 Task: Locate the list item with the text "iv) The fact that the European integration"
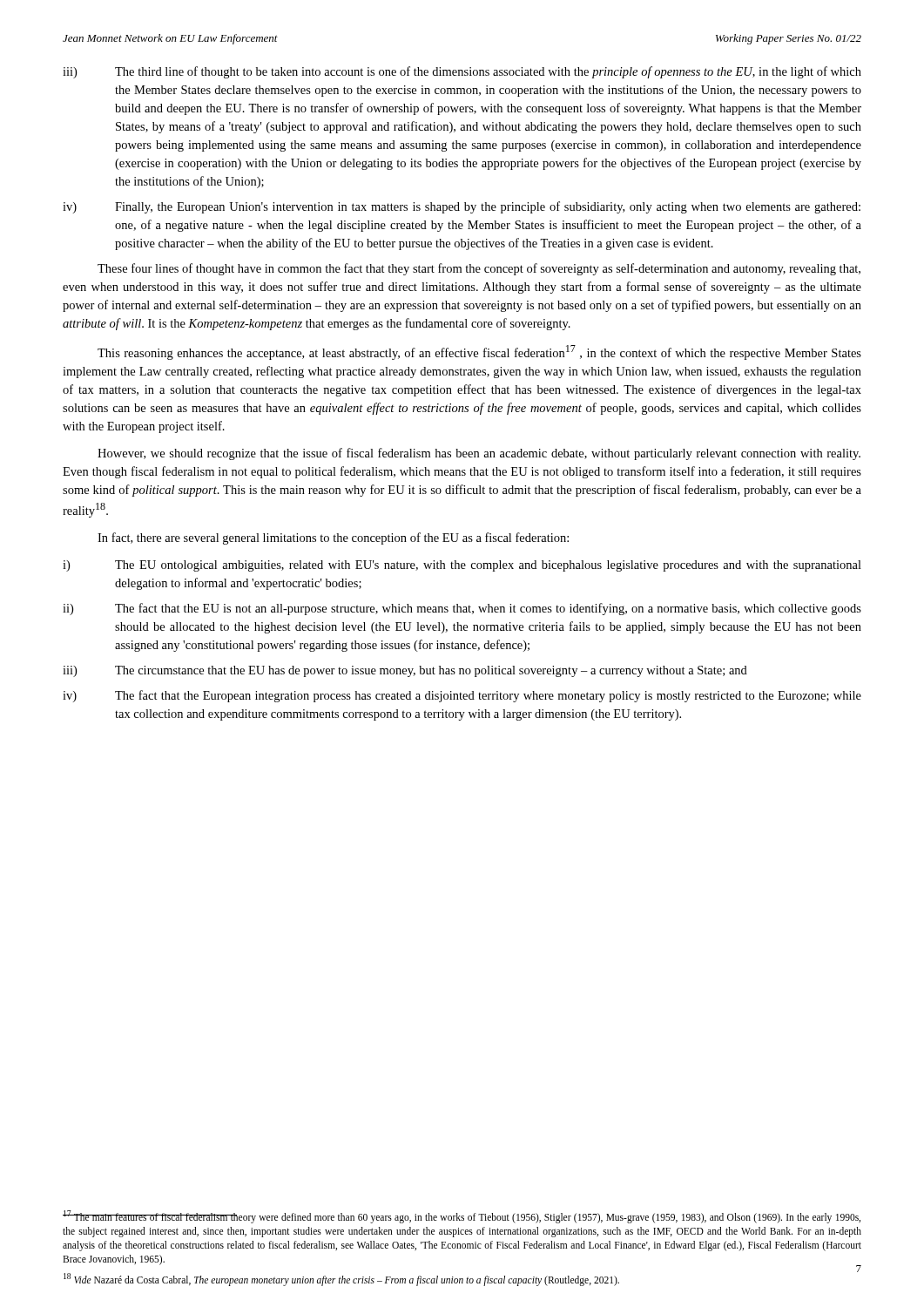coord(462,705)
